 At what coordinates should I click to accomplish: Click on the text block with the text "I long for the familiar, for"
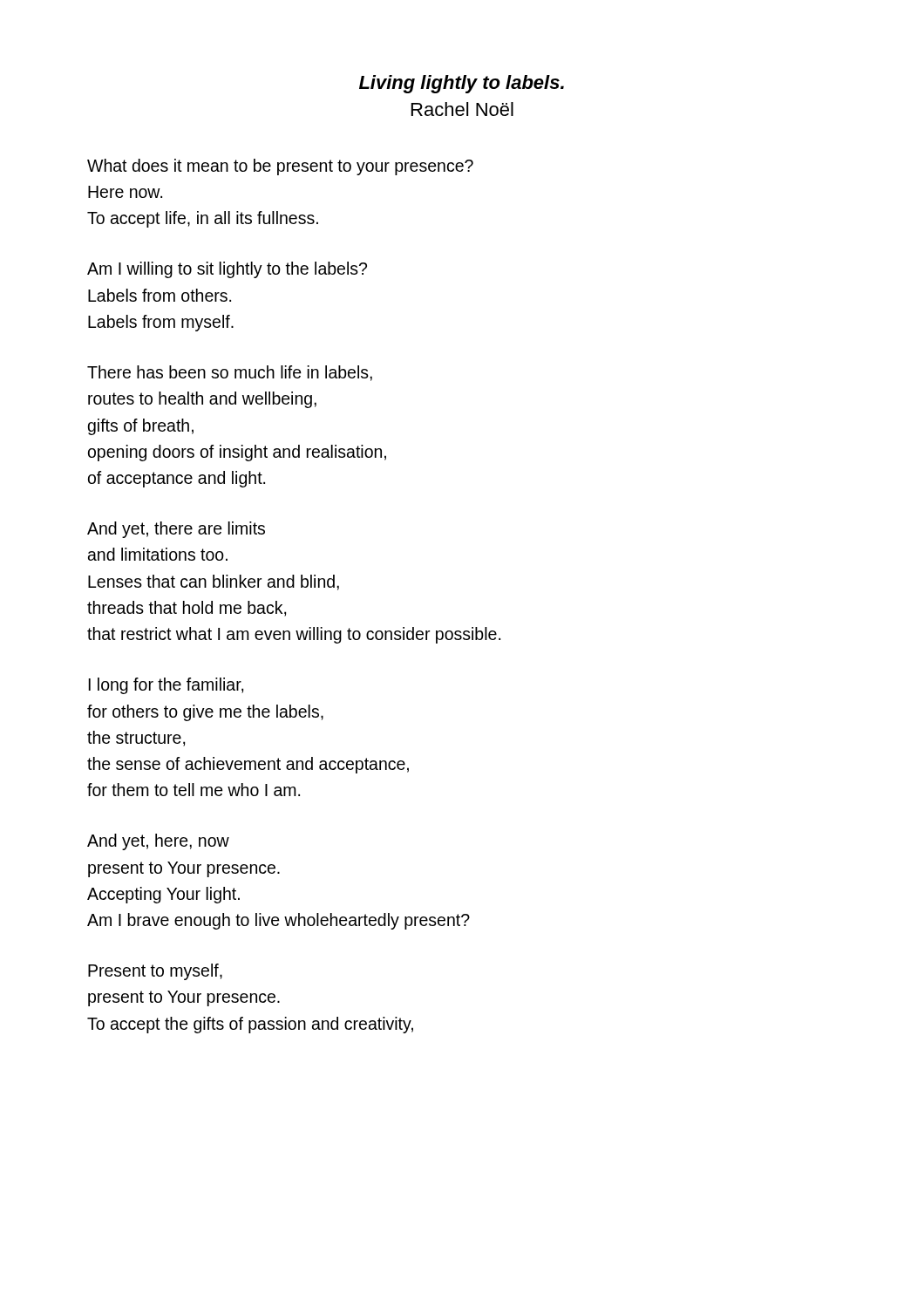(x=166, y=686)
